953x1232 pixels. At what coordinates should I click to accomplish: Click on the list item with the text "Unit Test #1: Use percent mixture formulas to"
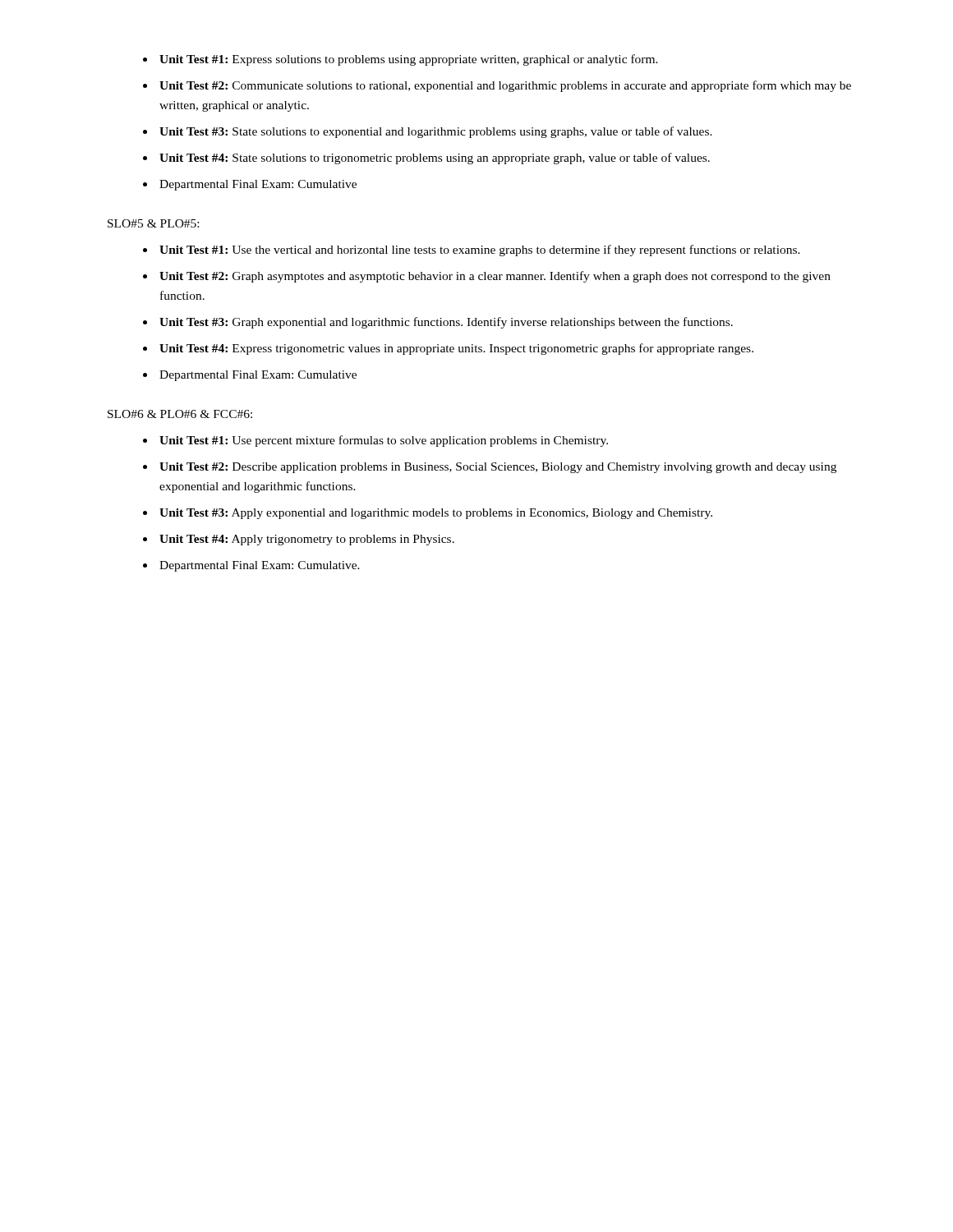[x=384, y=440]
